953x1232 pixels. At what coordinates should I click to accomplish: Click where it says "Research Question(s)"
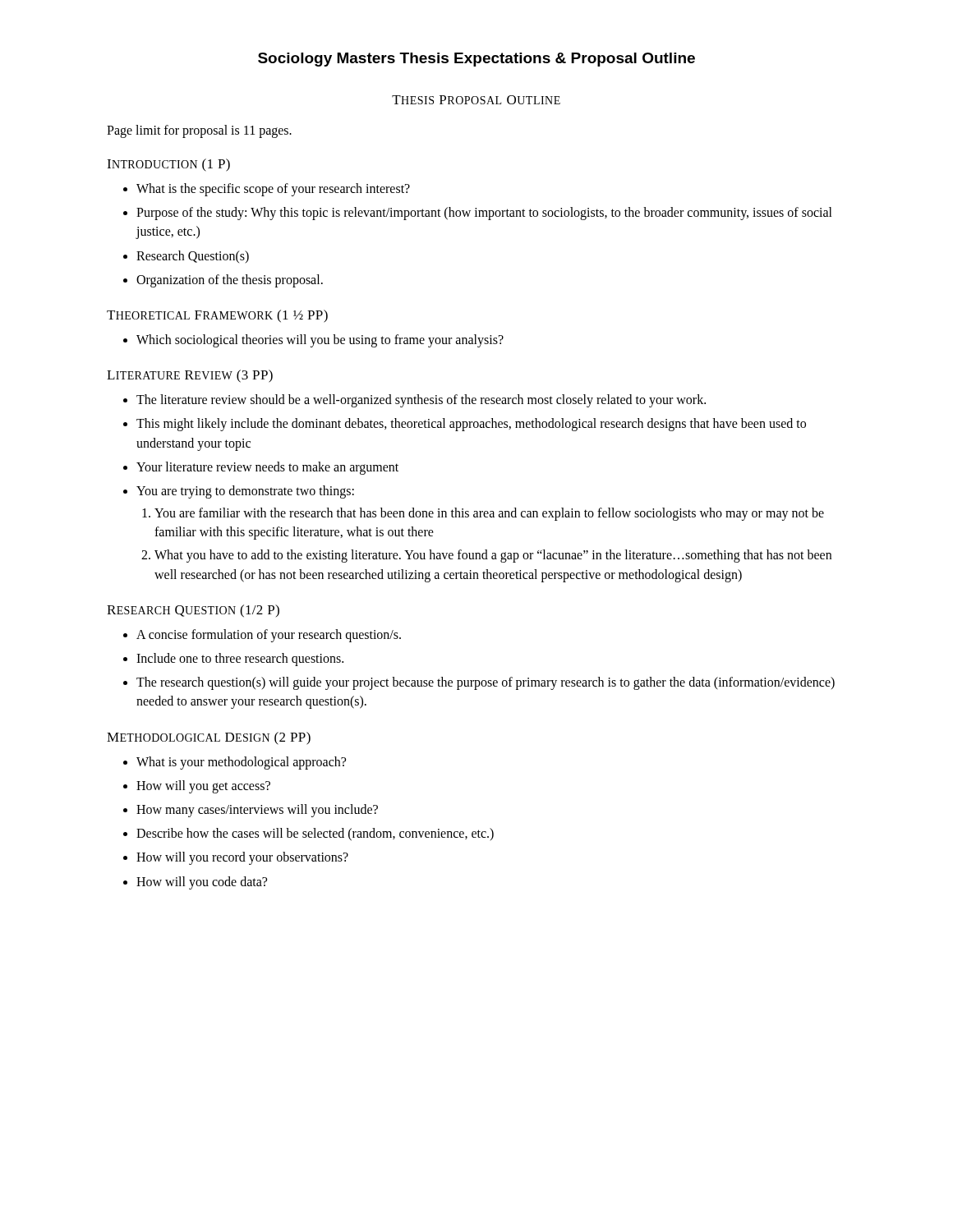pyautogui.click(x=186, y=257)
